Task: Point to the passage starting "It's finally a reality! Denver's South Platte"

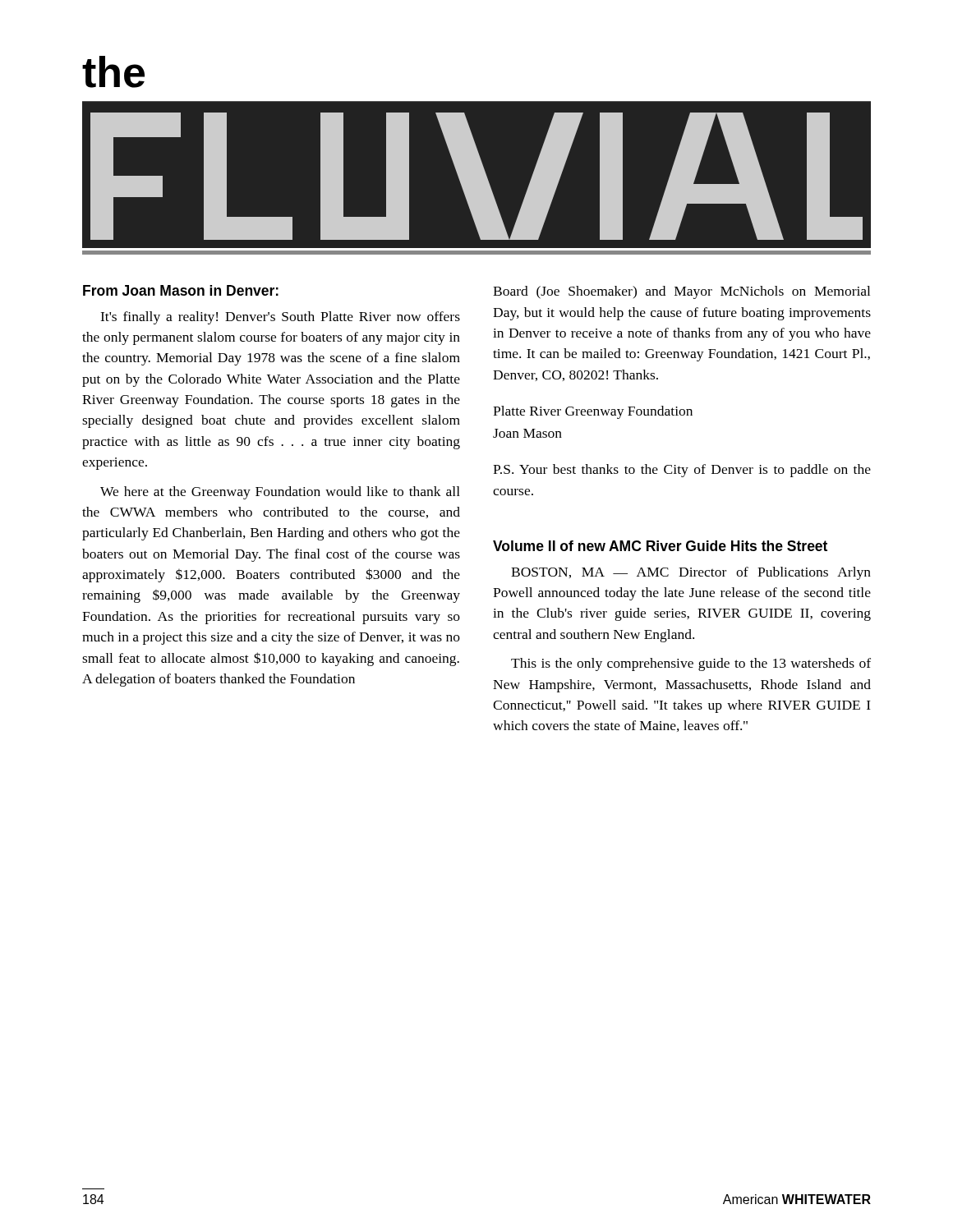Action: pos(271,389)
